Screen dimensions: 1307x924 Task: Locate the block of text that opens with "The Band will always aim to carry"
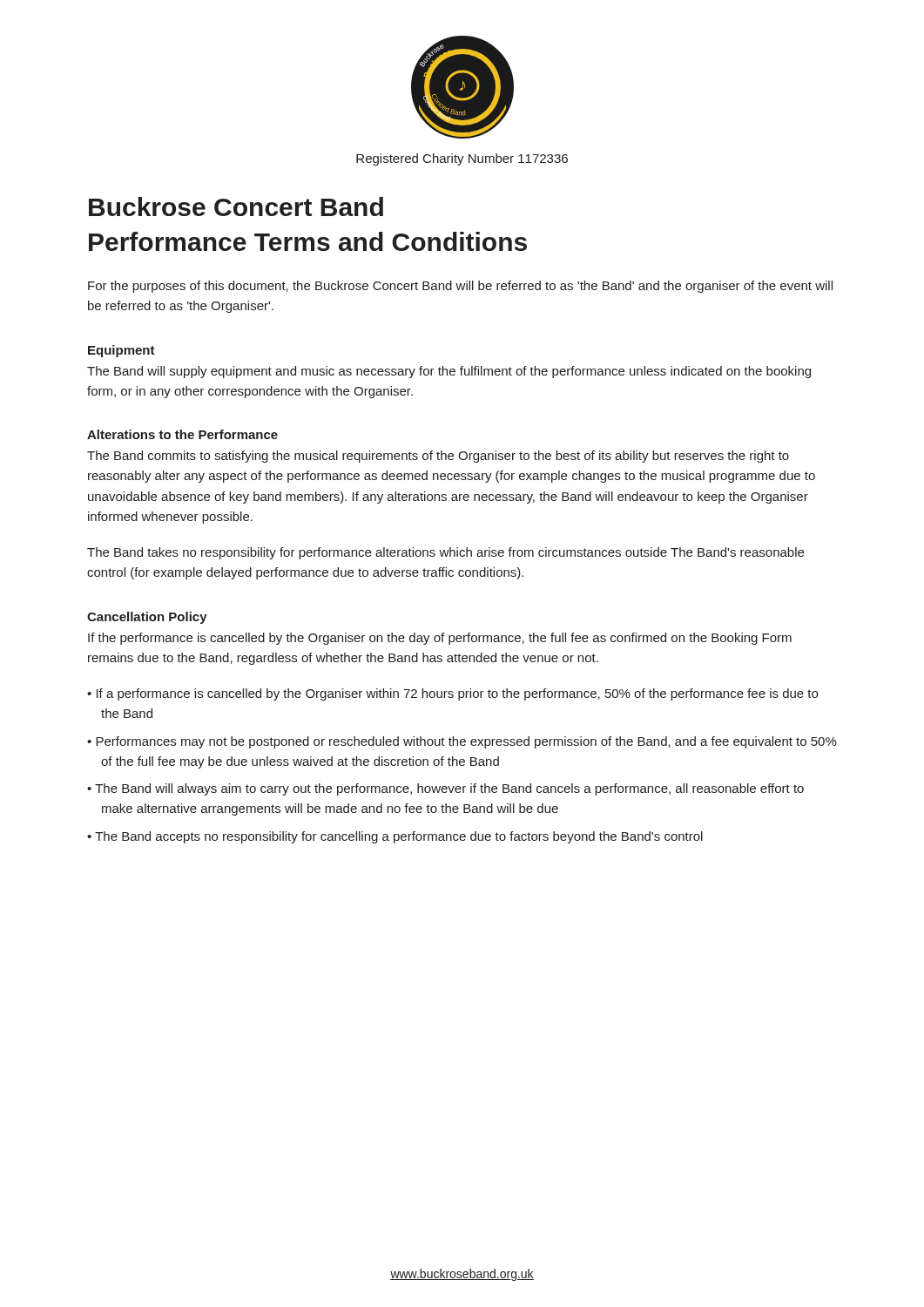pyautogui.click(x=450, y=798)
